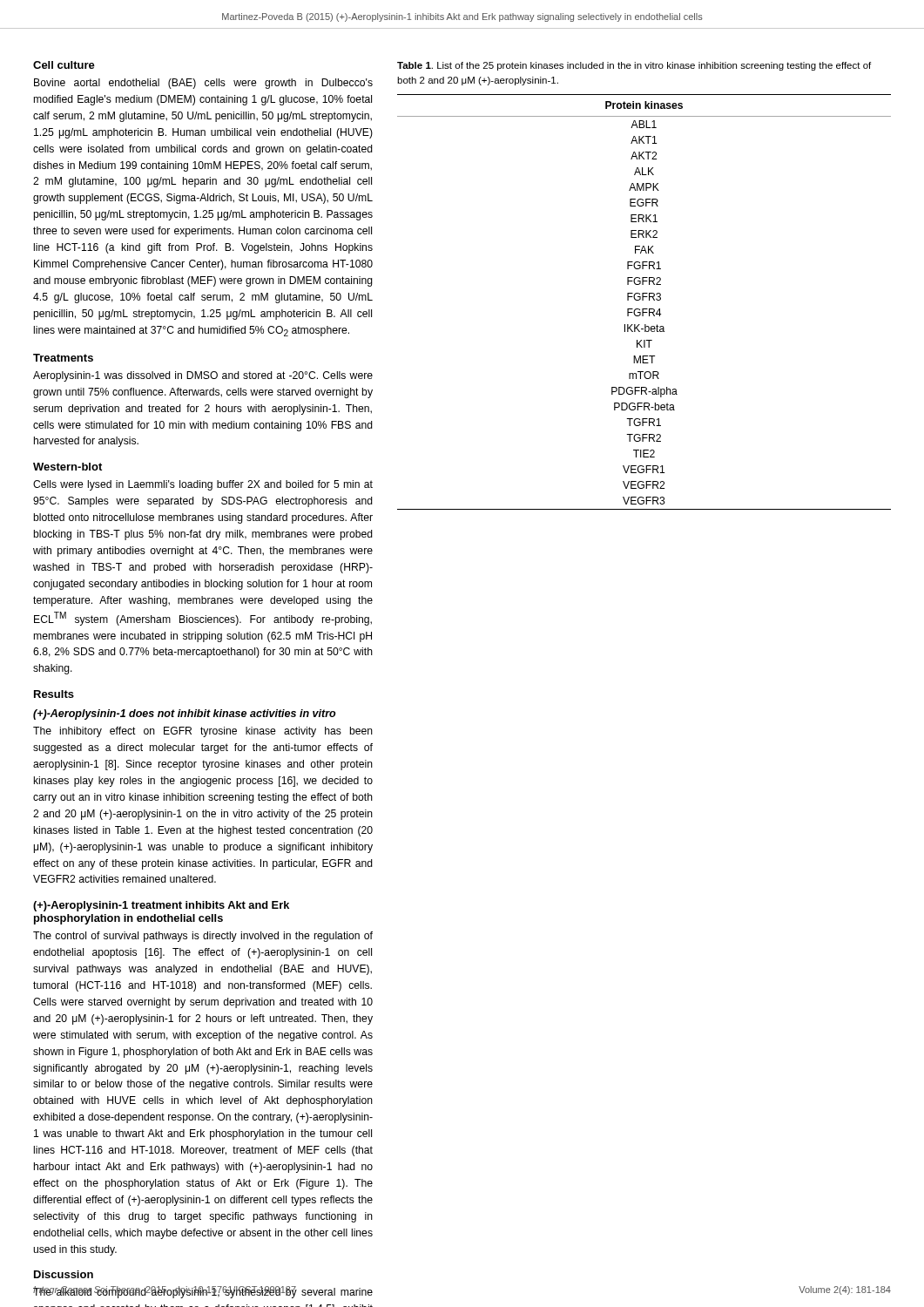
Task: Select the section header with the text "Cell culture"
Action: [64, 65]
